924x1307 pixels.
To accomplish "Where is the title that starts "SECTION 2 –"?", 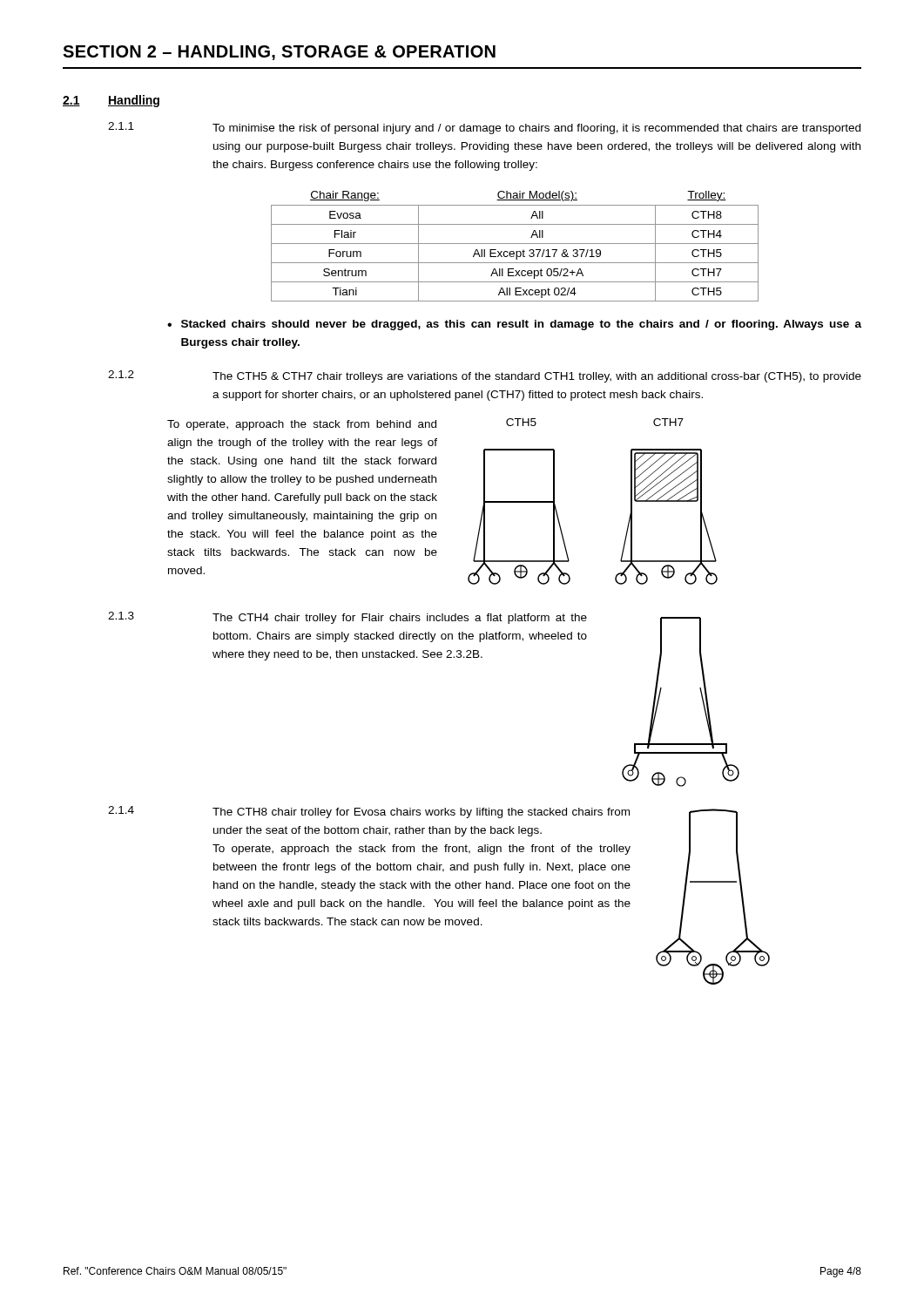I will [x=280, y=51].
